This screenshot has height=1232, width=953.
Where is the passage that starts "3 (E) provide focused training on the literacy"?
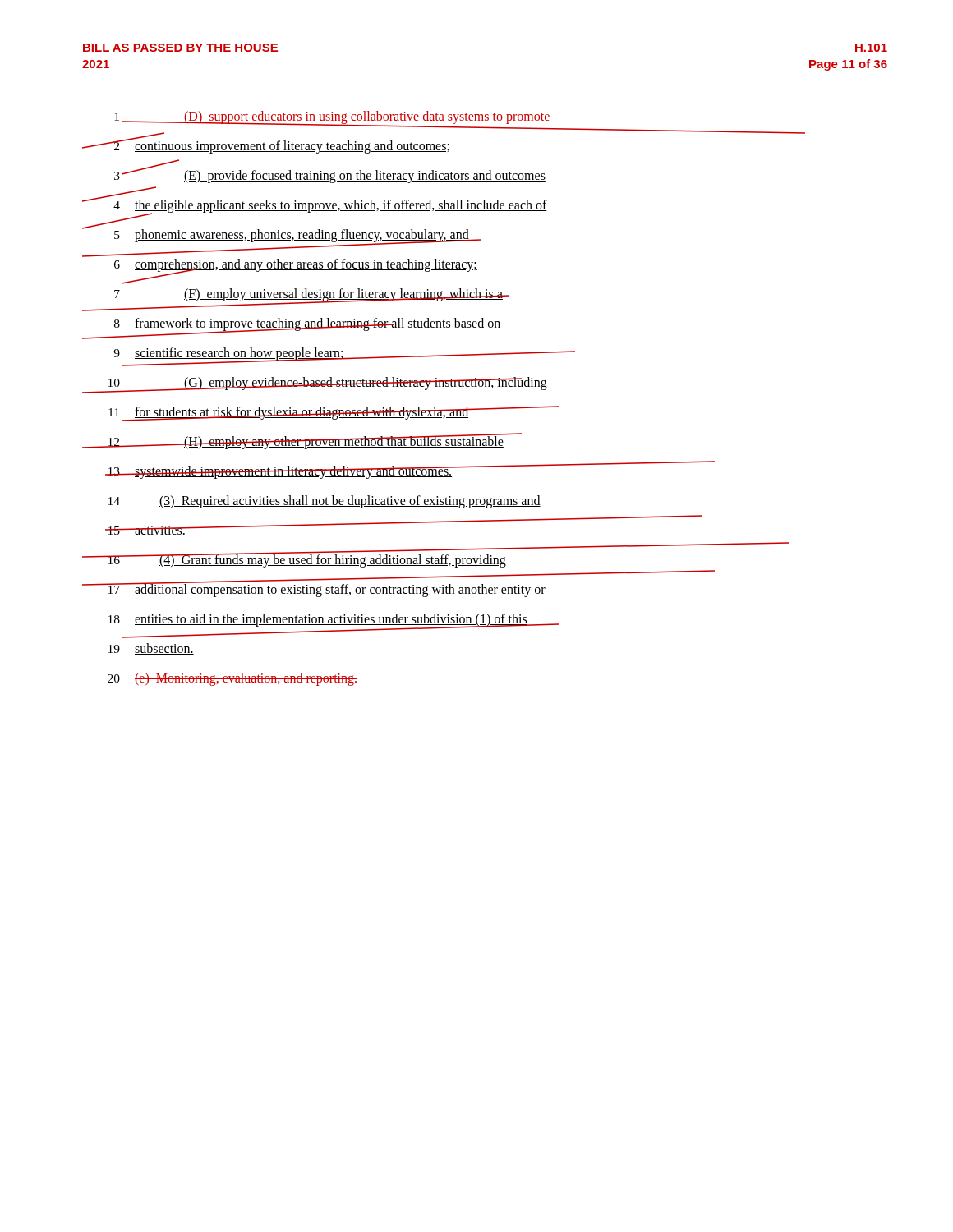pos(485,176)
